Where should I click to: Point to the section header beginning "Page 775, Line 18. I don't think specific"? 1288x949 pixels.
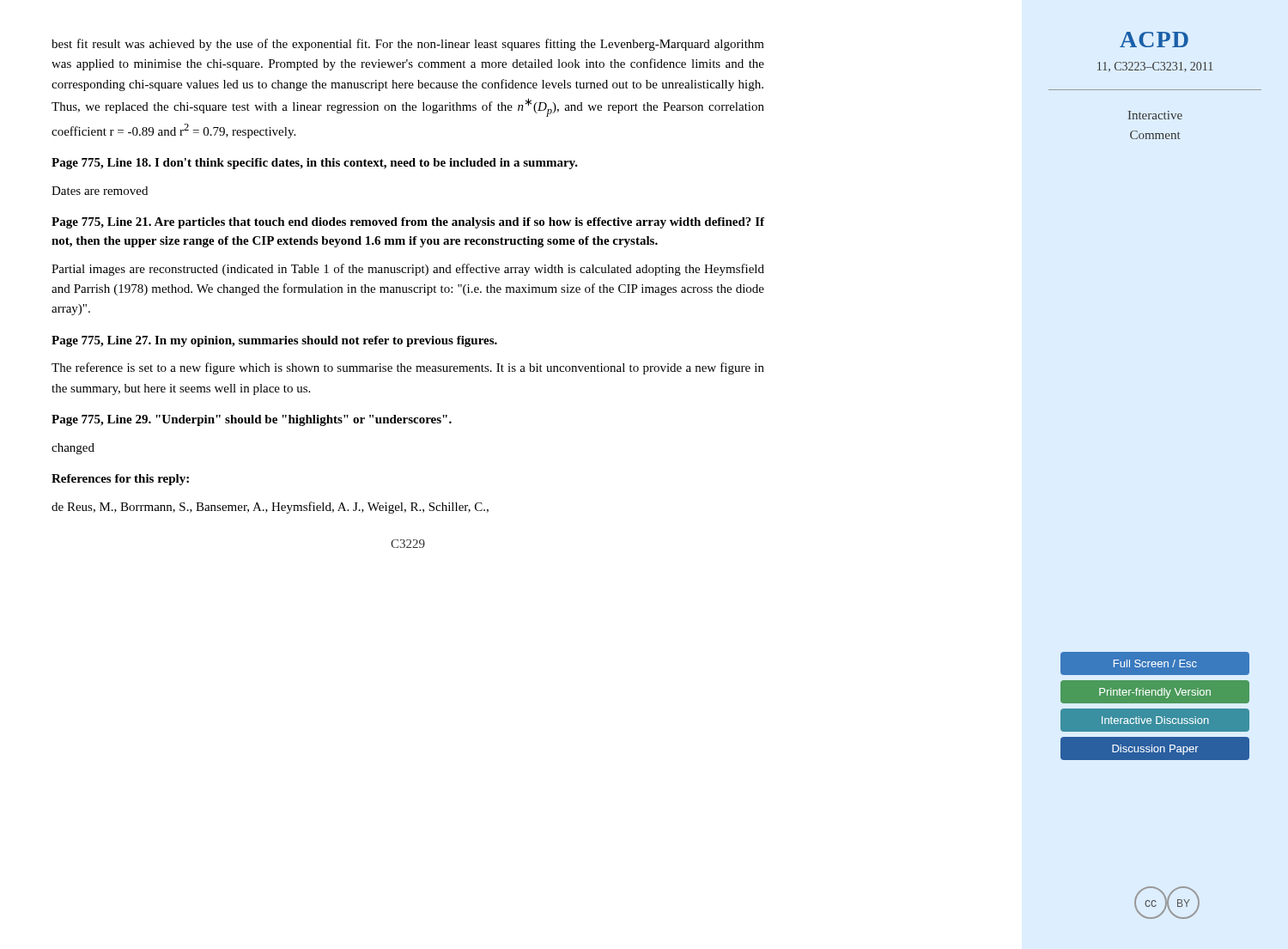click(408, 163)
